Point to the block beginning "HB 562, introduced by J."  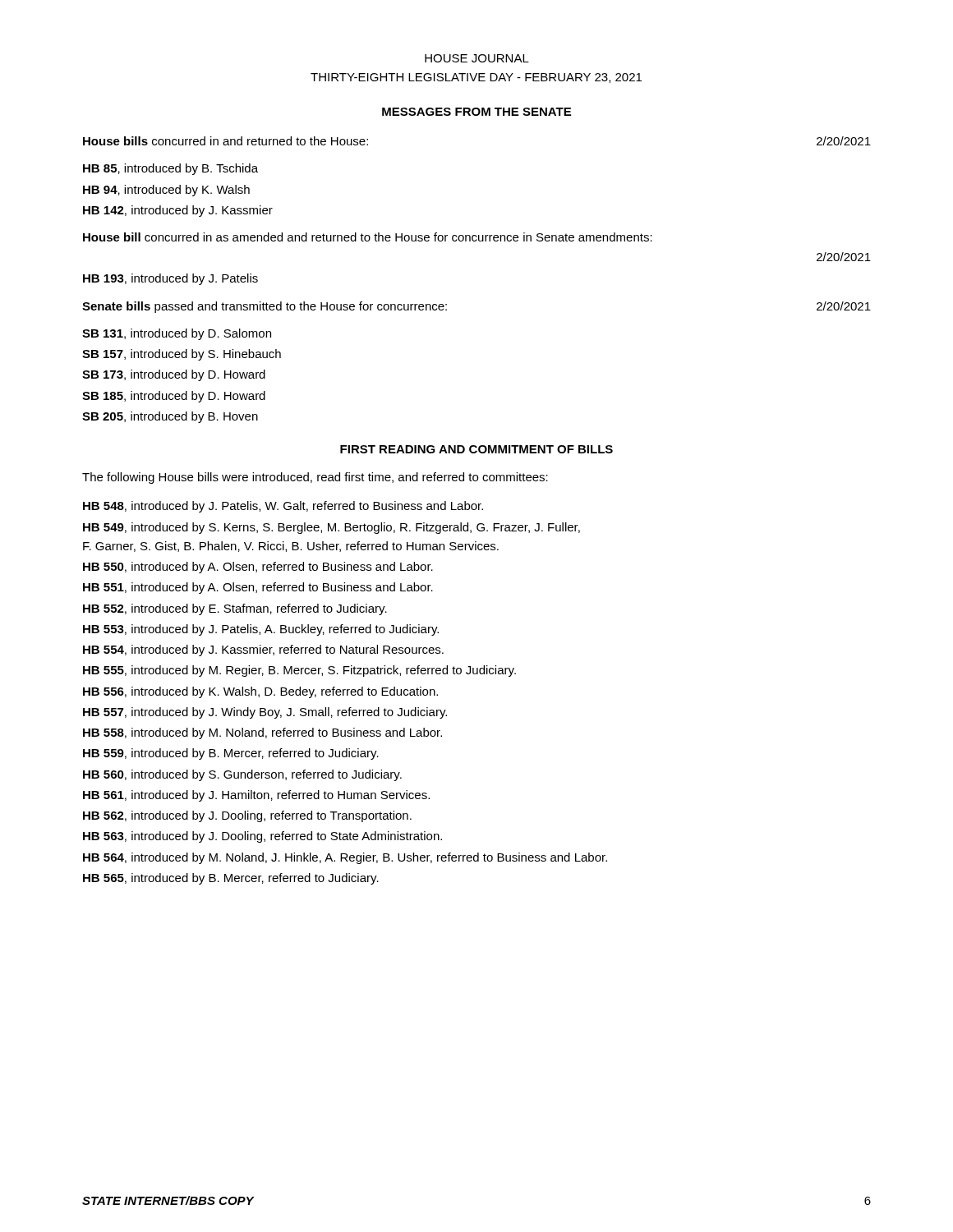tap(247, 815)
